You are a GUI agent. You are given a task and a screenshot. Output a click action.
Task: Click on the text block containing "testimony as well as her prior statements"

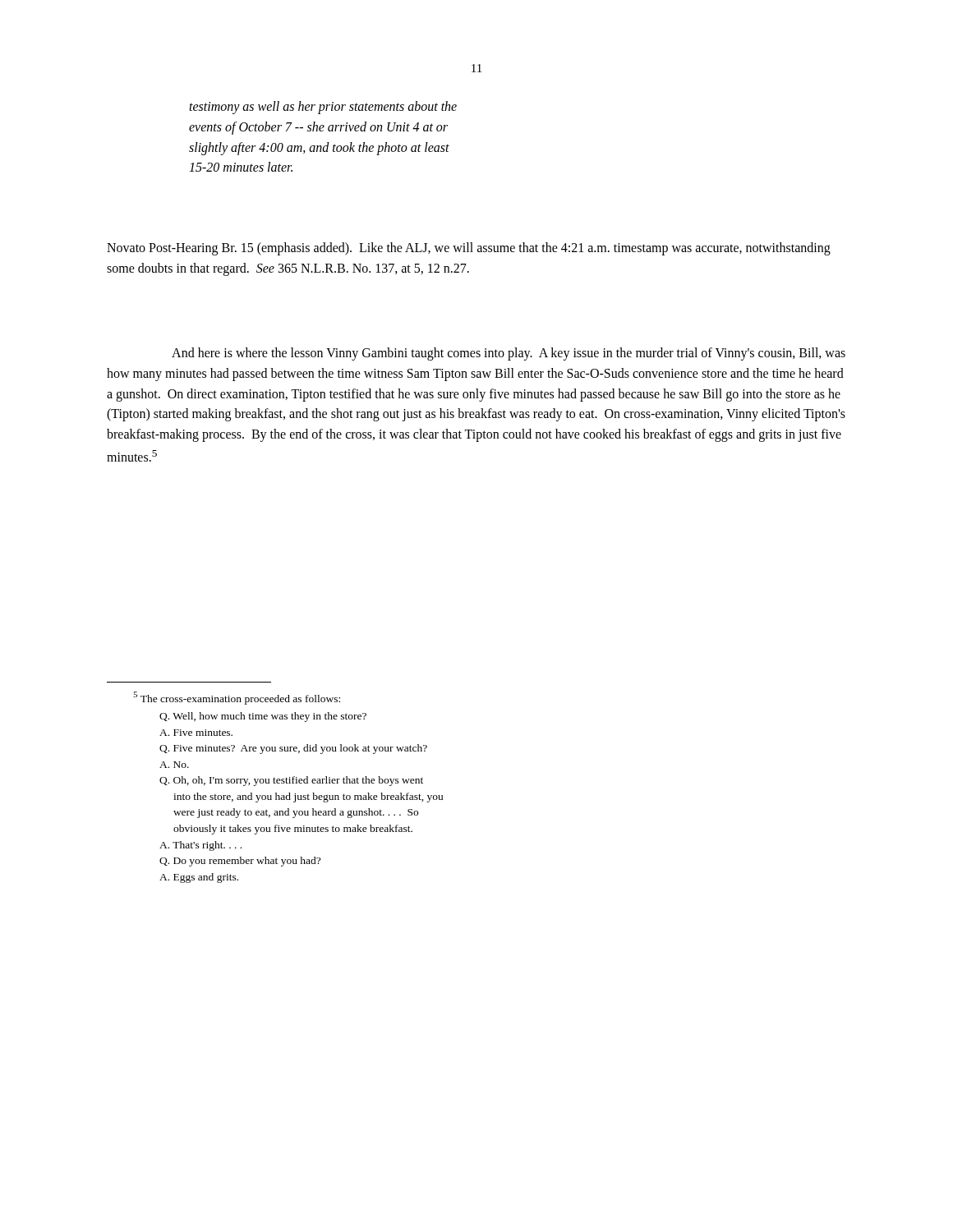click(x=323, y=137)
